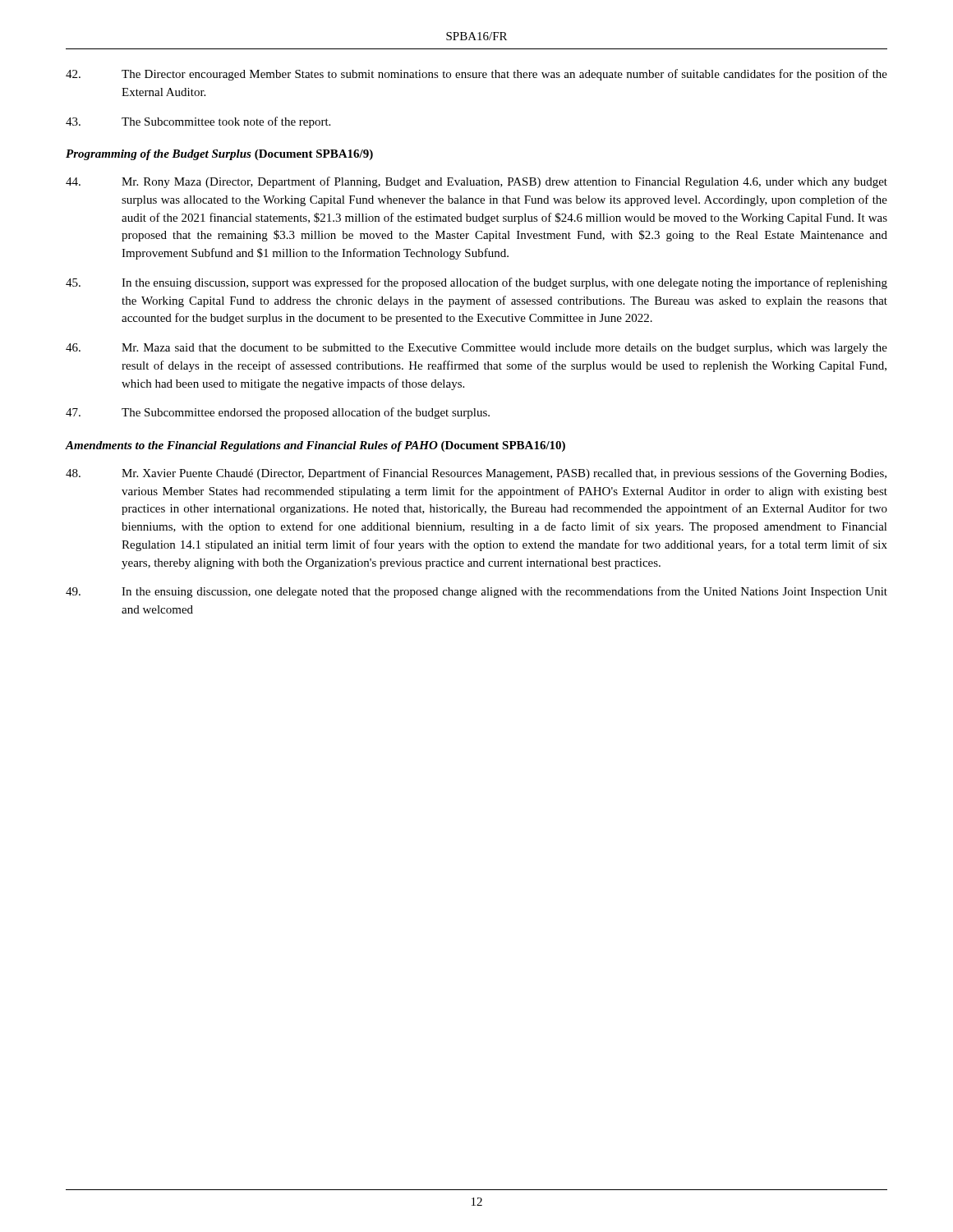Locate the block of text that opens with "In the ensuing discussion, one delegate"
953x1232 pixels.
pyautogui.click(x=476, y=601)
